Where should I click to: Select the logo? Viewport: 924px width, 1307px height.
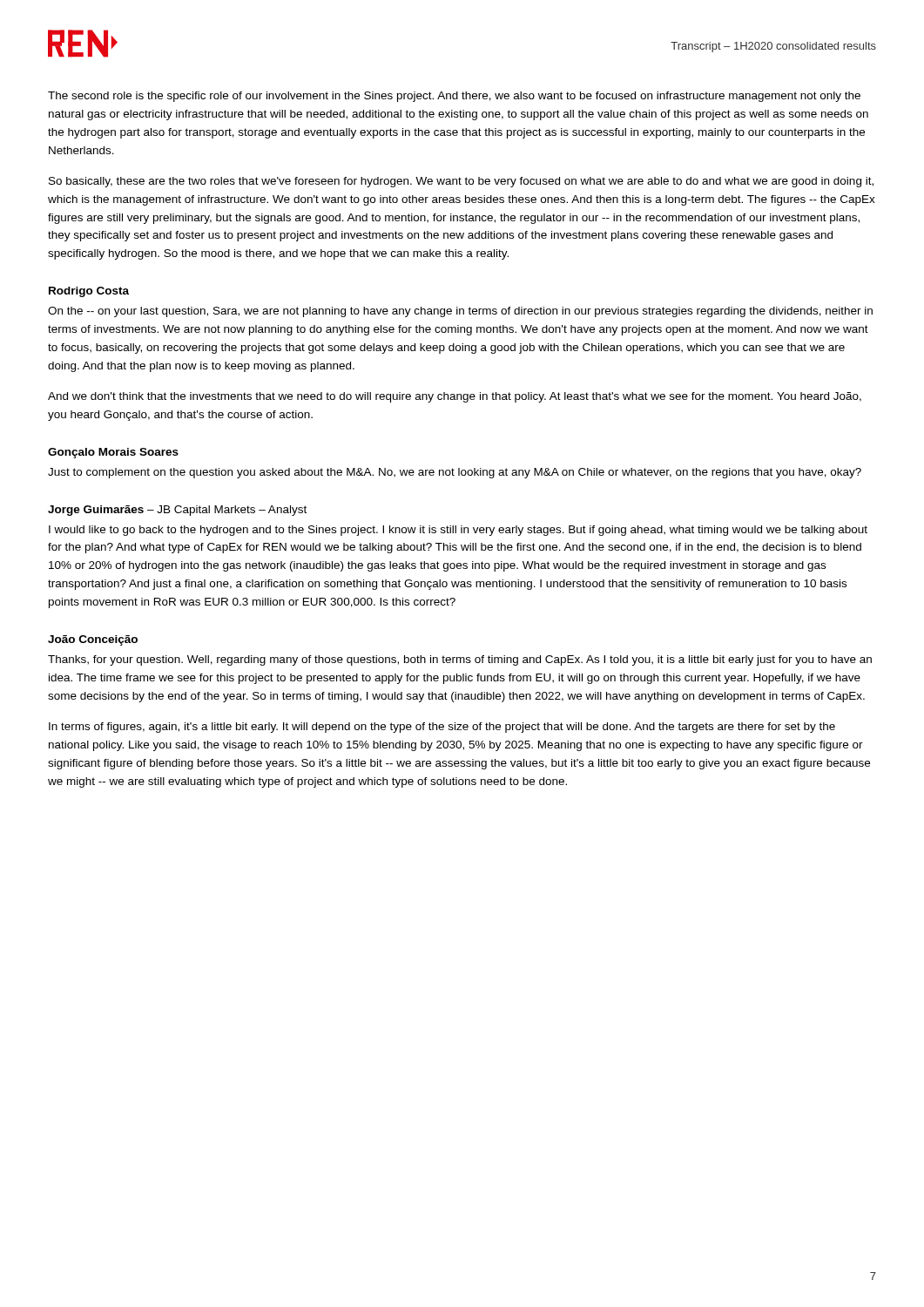click(83, 46)
